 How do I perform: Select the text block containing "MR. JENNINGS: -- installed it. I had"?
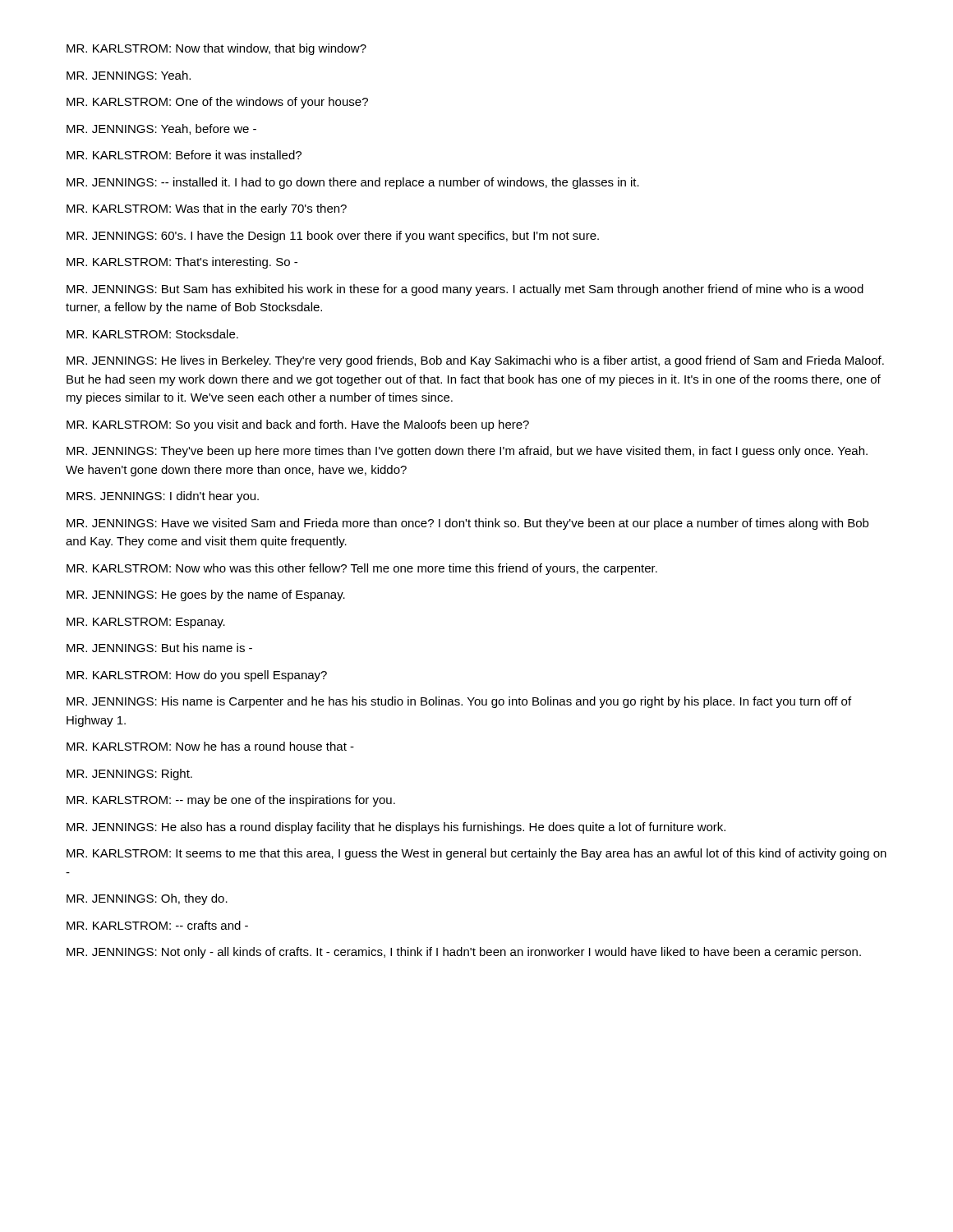353,182
